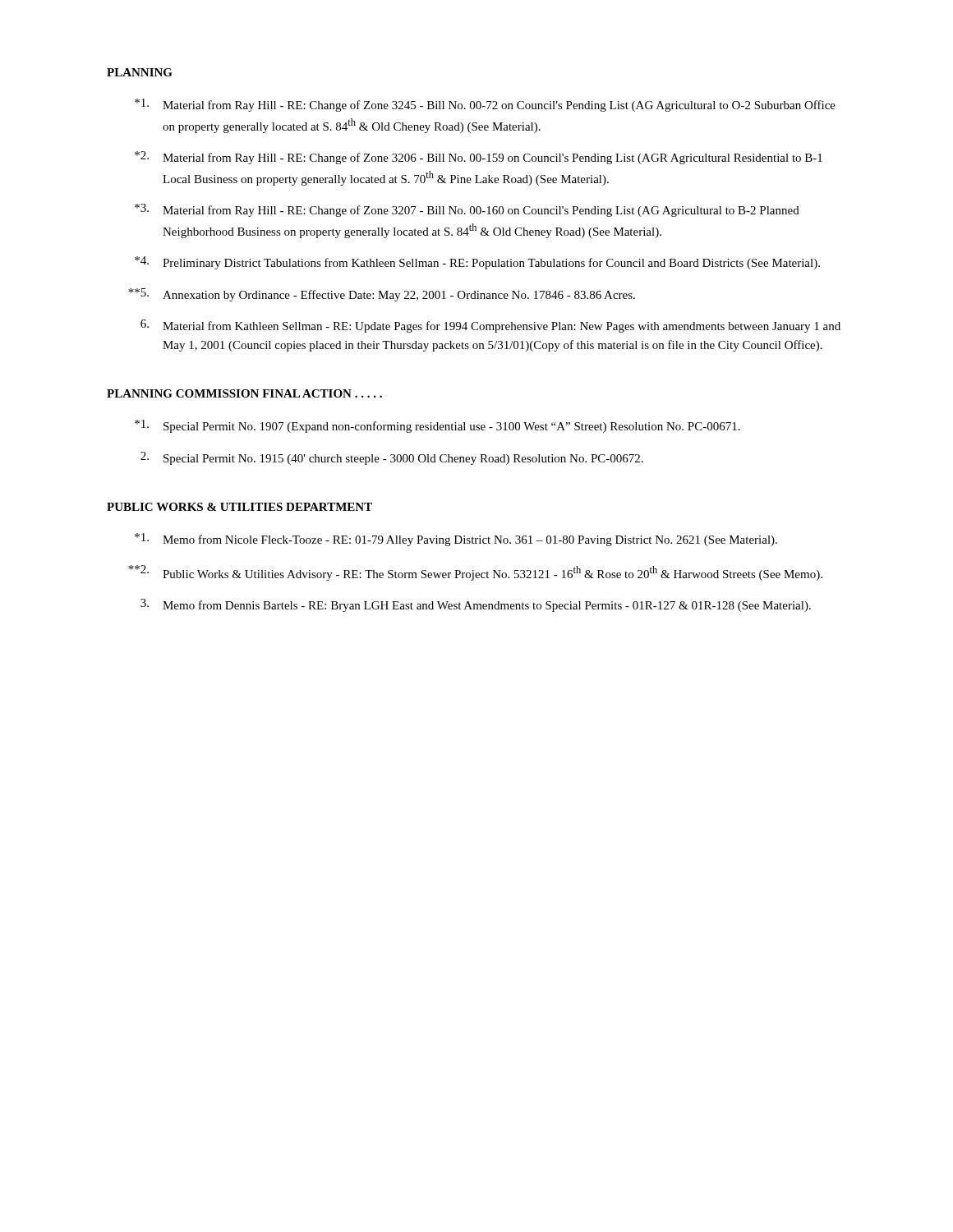The image size is (953, 1232).
Task: Point to the block starting "PLANNING COMMISSION FINAL ACTION . . ."
Action: pos(245,393)
